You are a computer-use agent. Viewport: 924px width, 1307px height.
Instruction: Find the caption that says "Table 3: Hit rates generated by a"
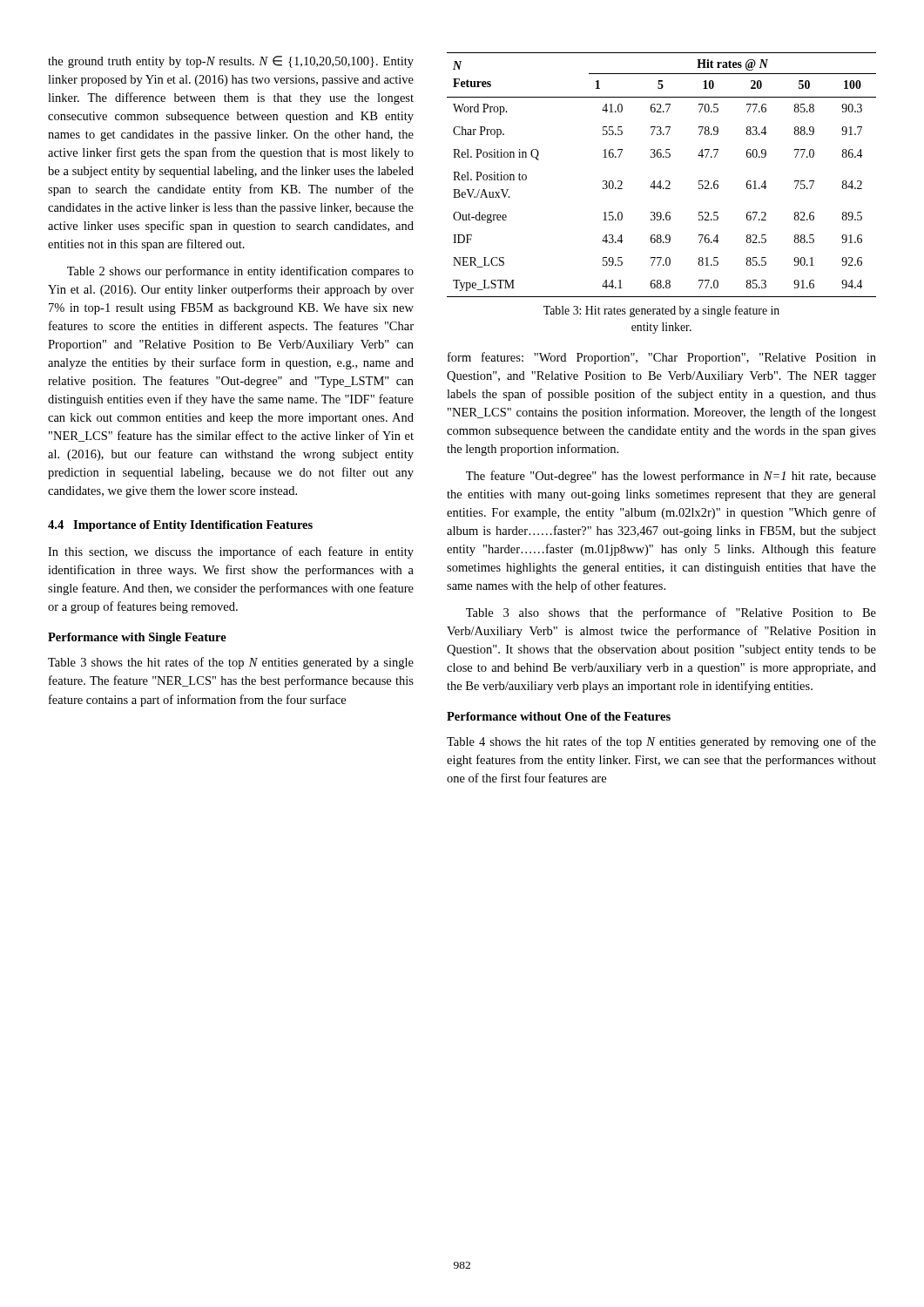point(661,319)
